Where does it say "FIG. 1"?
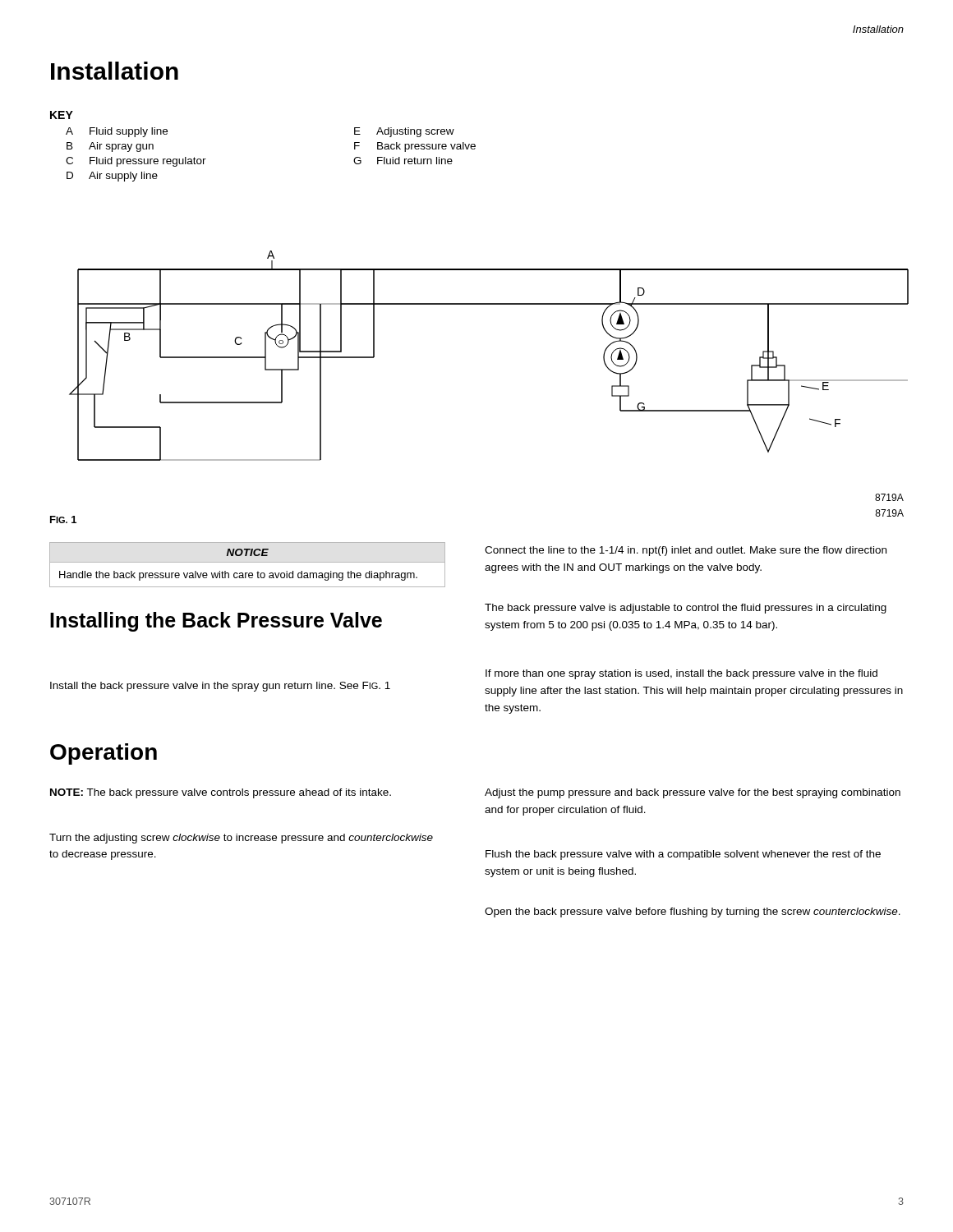Viewport: 953px width, 1232px height. tap(63, 520)
